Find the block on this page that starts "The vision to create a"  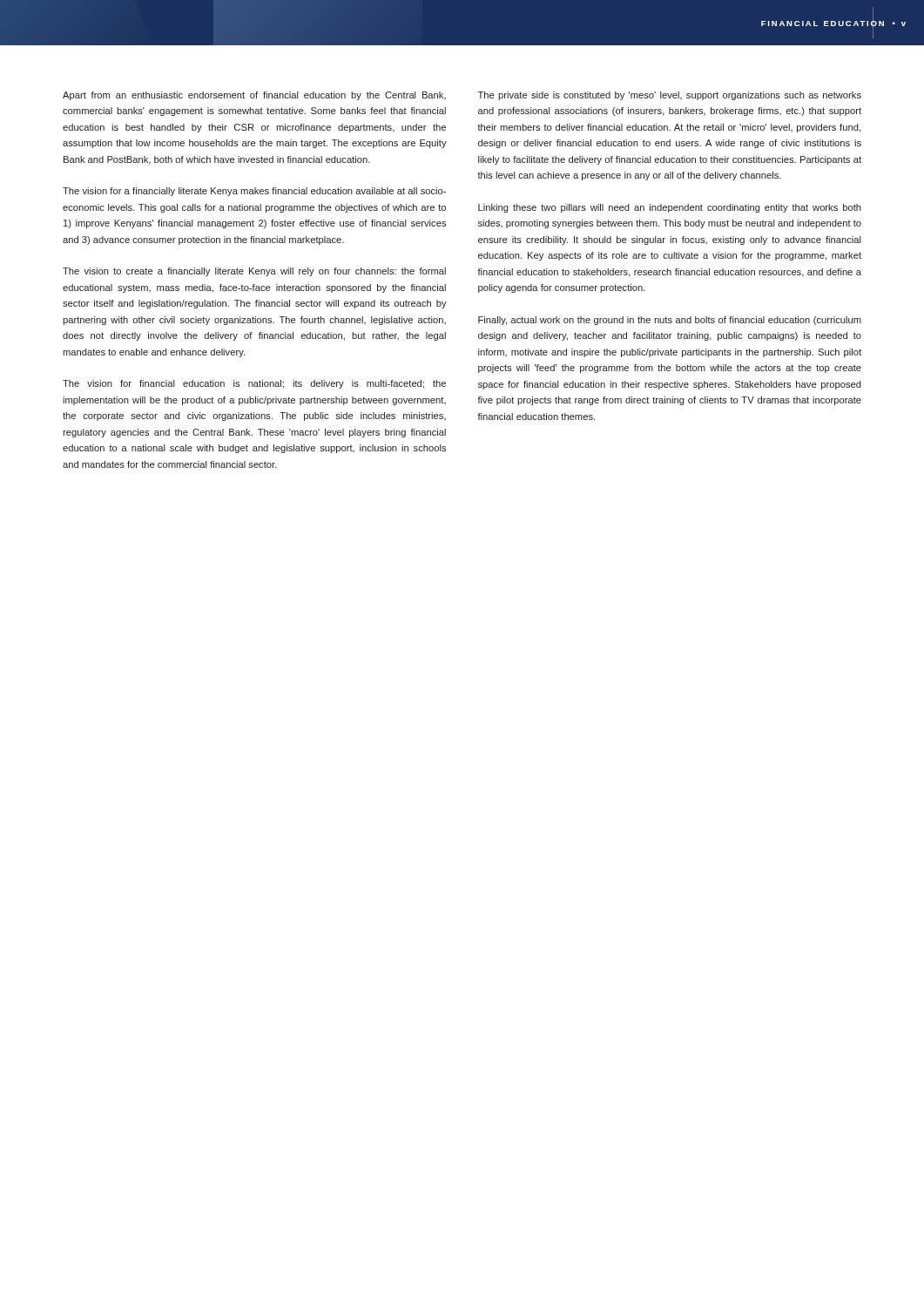(x=255, y=312)
